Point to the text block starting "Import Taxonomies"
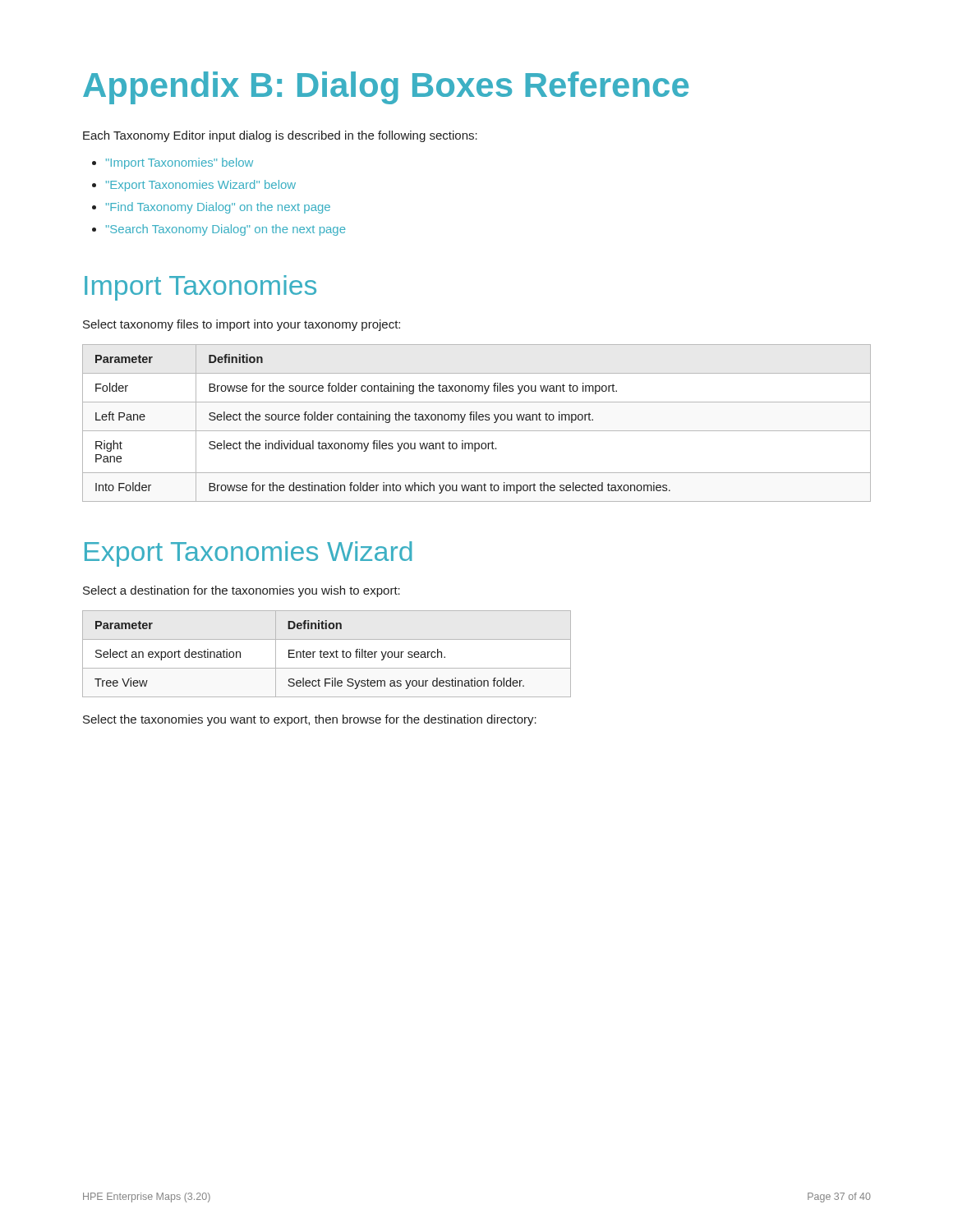This screenshot has width=953, height=1232. point(200,288)
